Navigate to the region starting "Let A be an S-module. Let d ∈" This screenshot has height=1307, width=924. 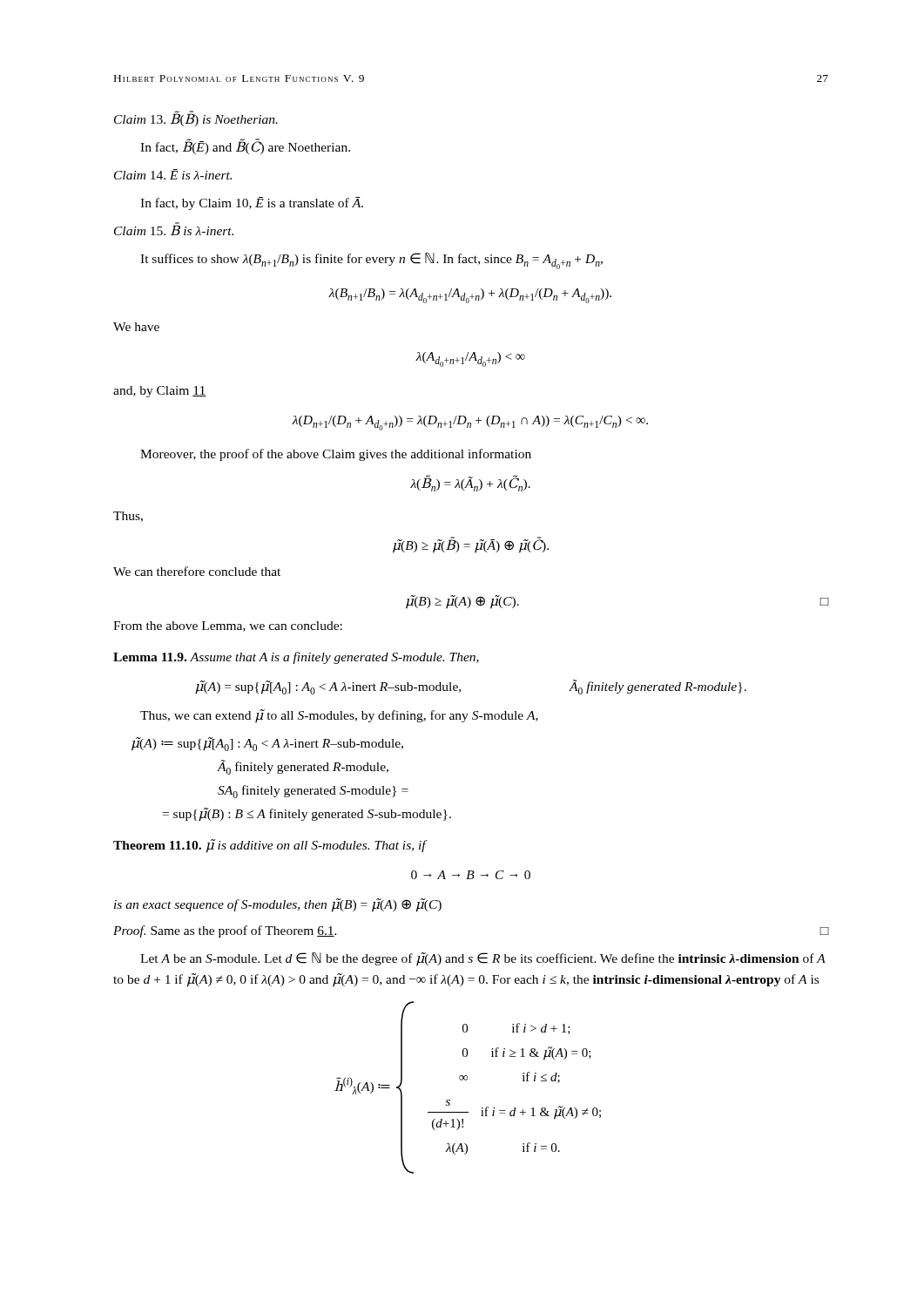(x=469, y=969)
